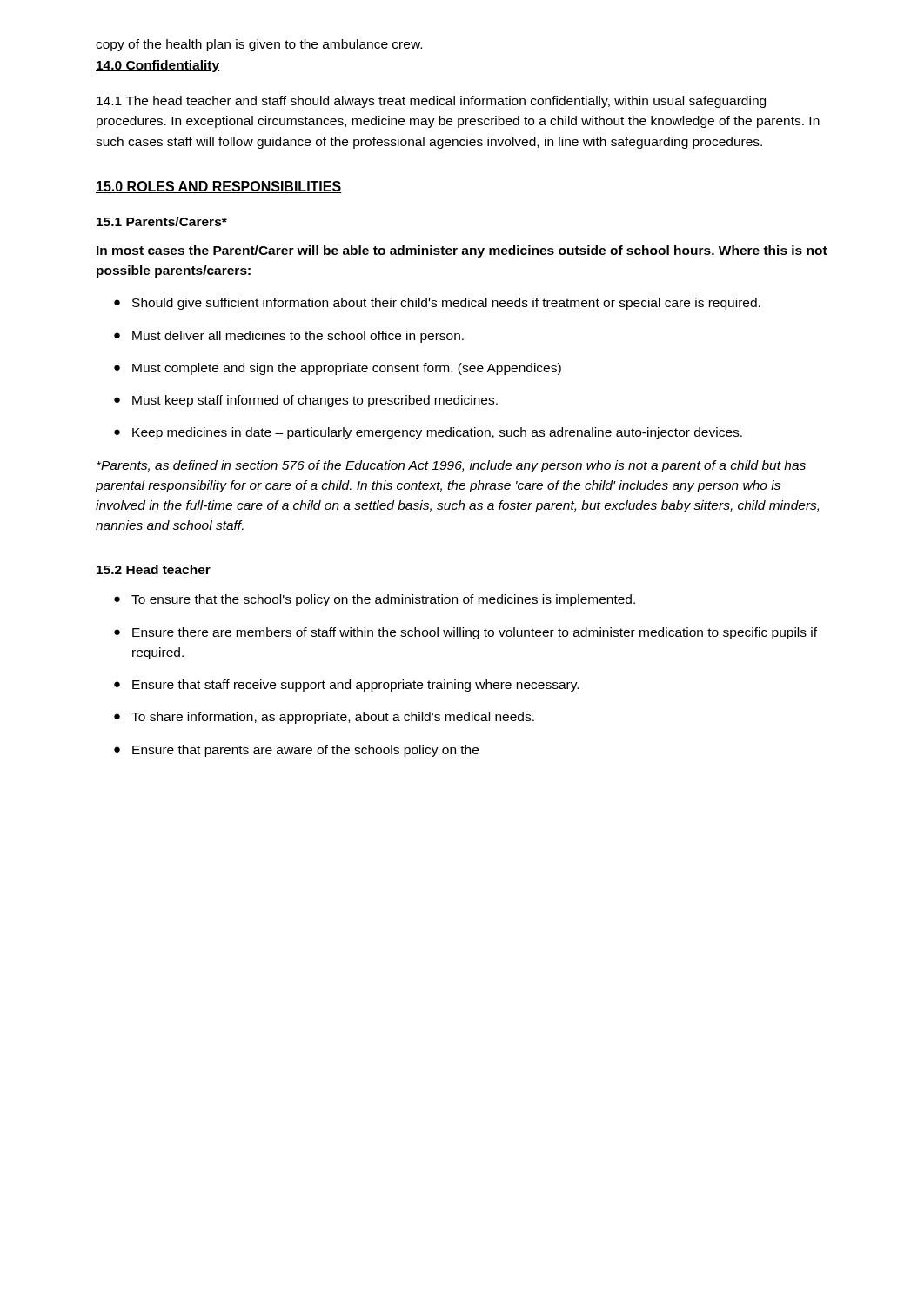The height and width of the screenshot is (1305, 924).
Task: Find the list item that reads "● Should give sufficient information about"
Action: point(471,303)
